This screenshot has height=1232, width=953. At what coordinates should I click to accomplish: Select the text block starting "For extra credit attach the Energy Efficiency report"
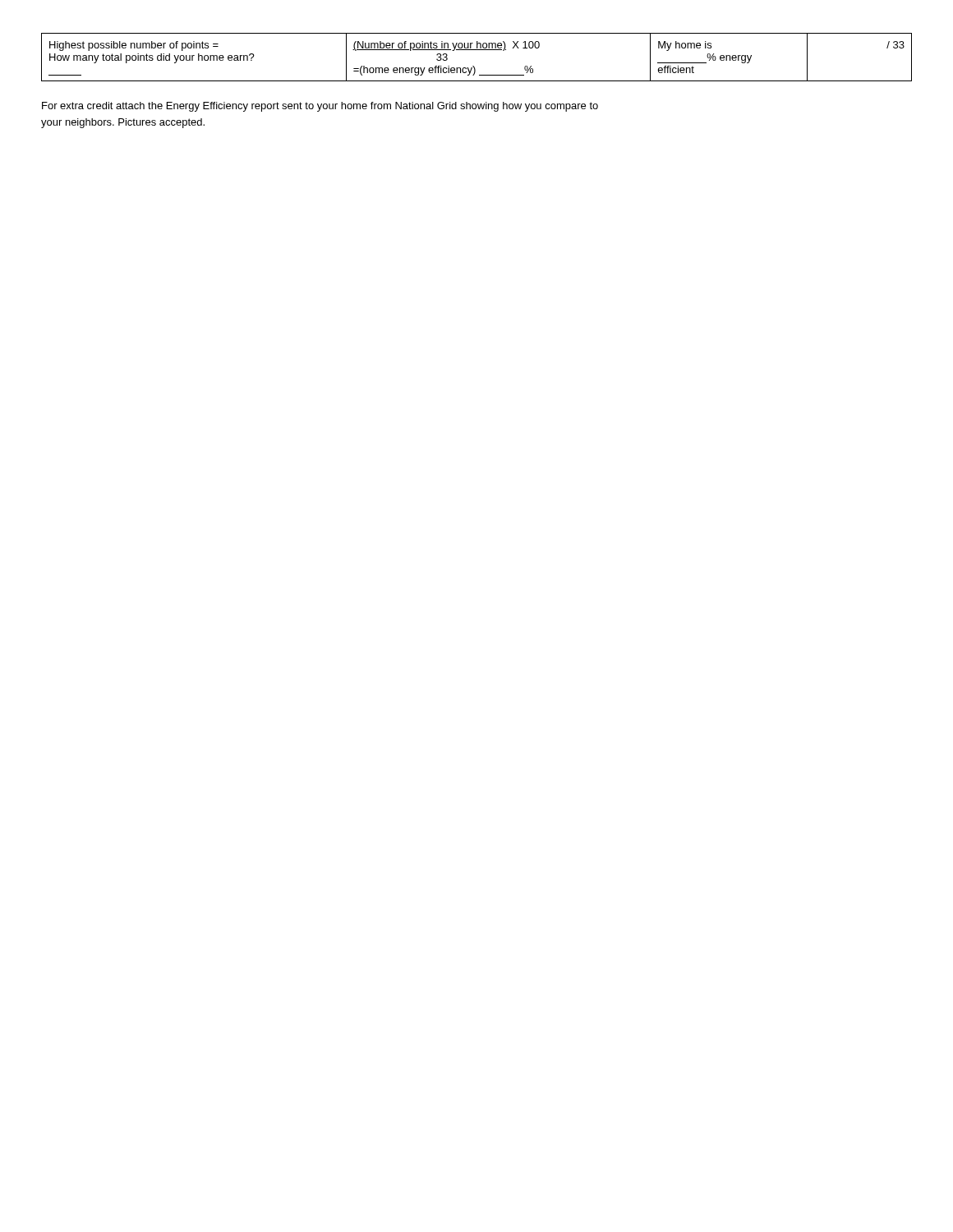[320, 114]
